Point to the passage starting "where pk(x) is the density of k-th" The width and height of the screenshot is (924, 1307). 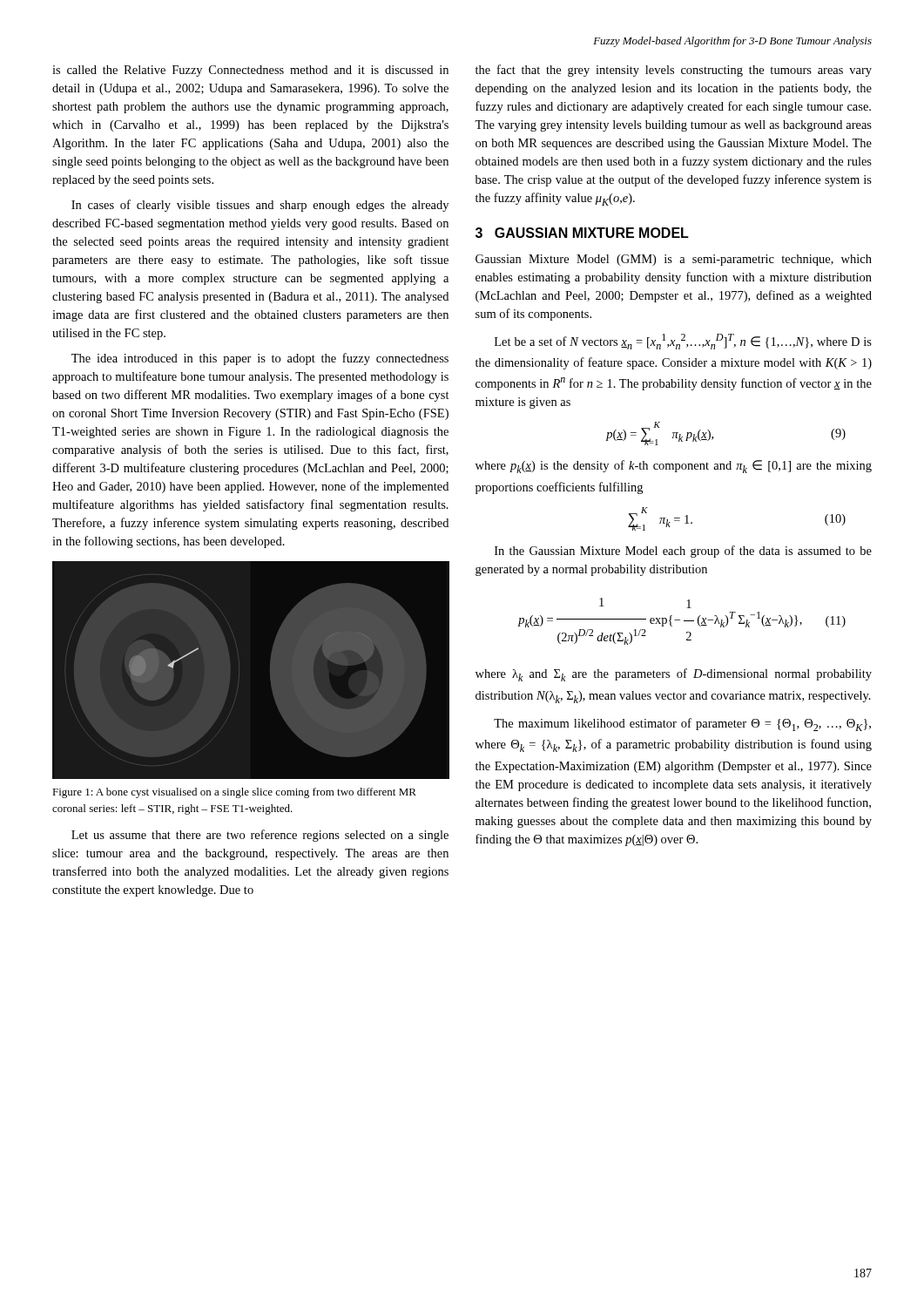673,477
